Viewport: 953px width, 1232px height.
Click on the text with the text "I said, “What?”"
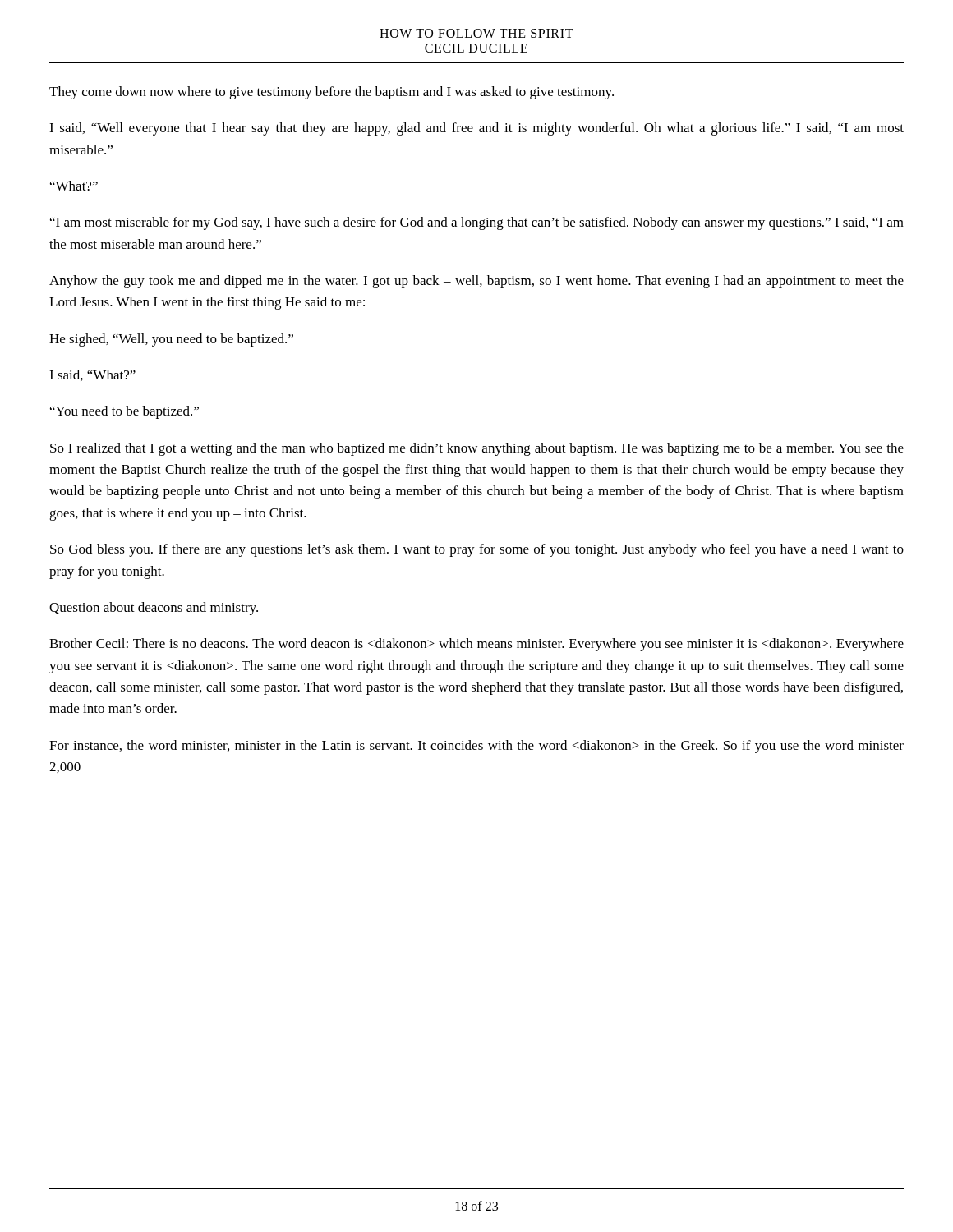click(x=93, y=375)
